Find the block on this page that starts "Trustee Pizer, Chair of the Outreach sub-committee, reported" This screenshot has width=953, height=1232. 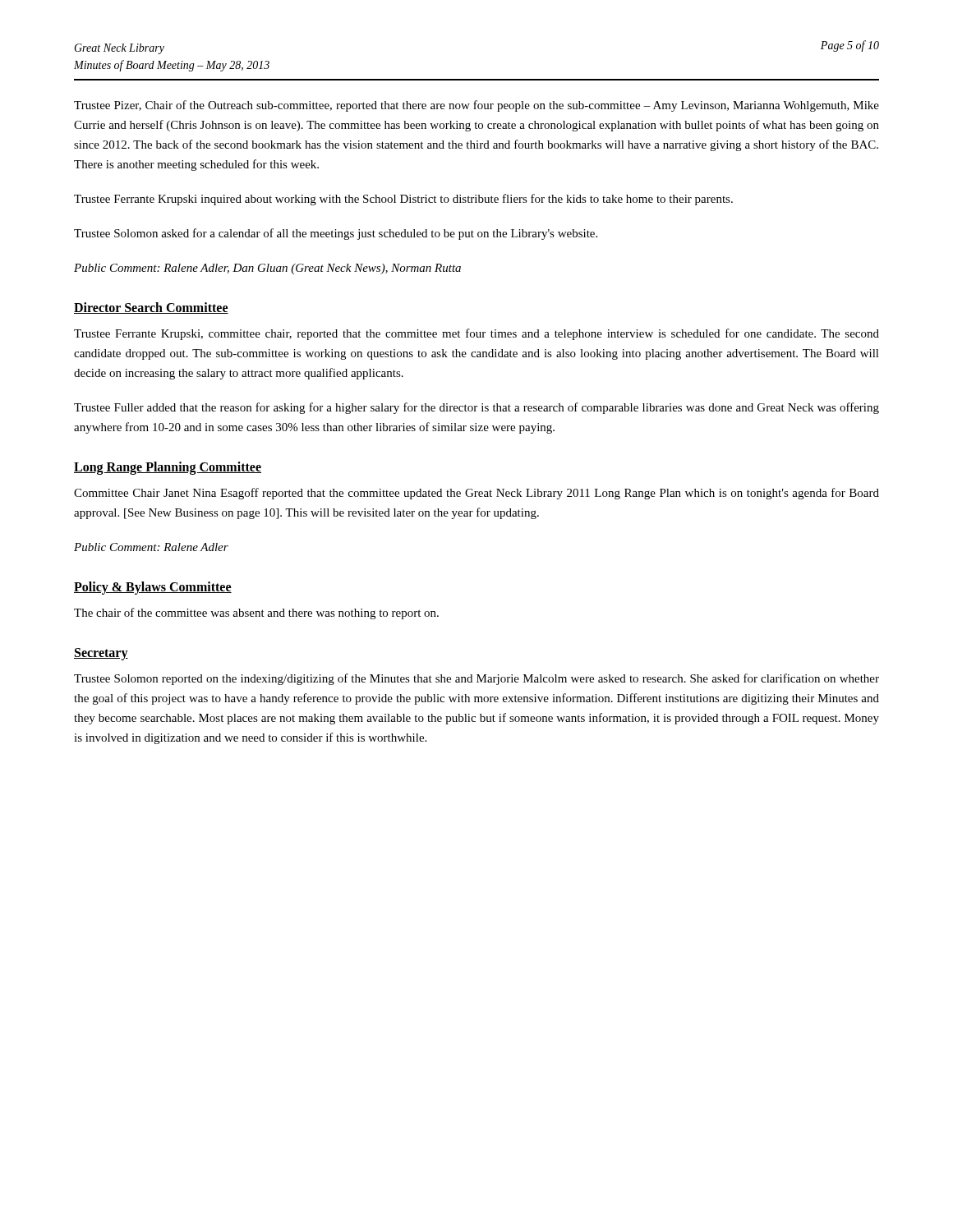[476, 135]
